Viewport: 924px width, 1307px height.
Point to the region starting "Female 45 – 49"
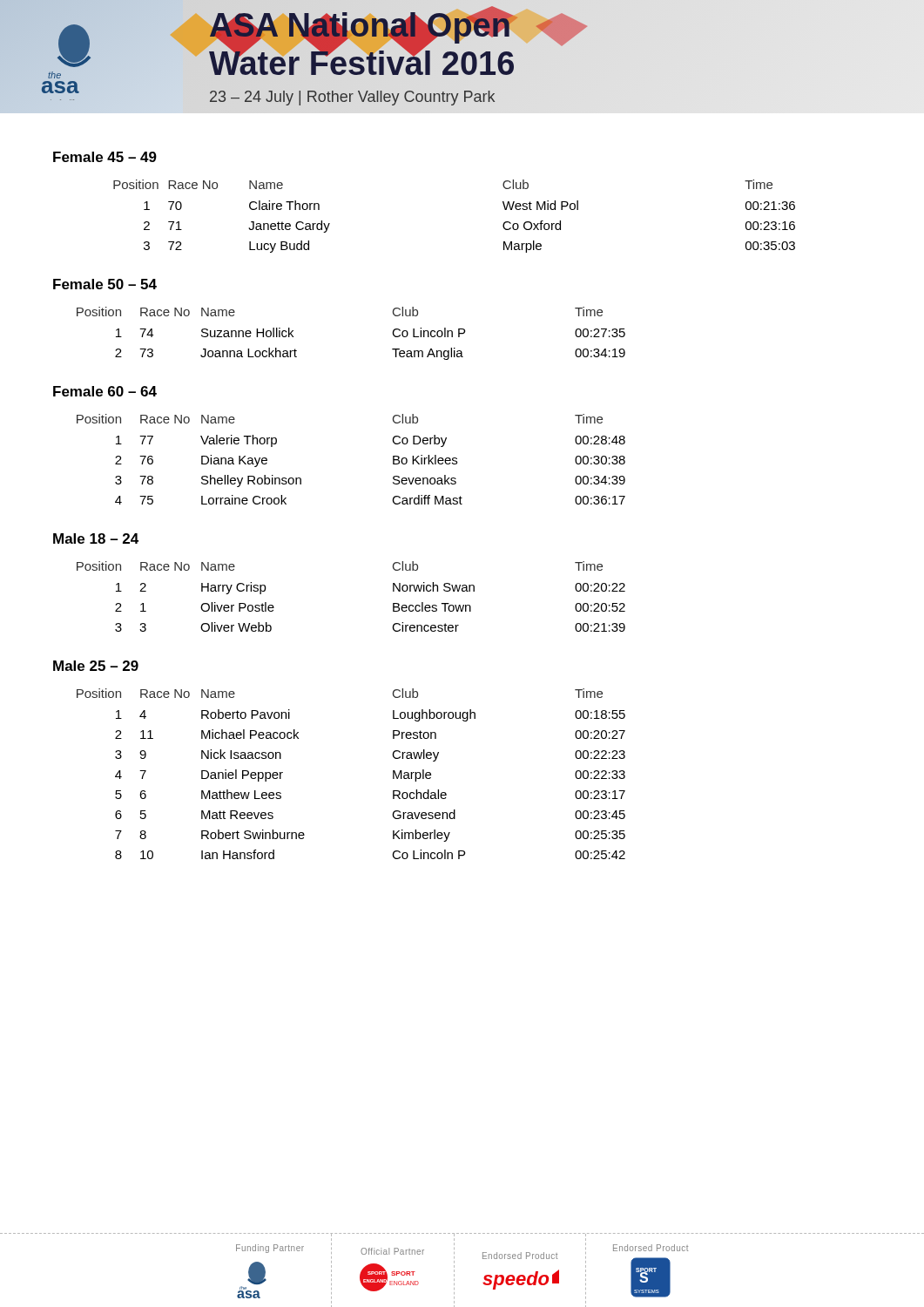105,157
